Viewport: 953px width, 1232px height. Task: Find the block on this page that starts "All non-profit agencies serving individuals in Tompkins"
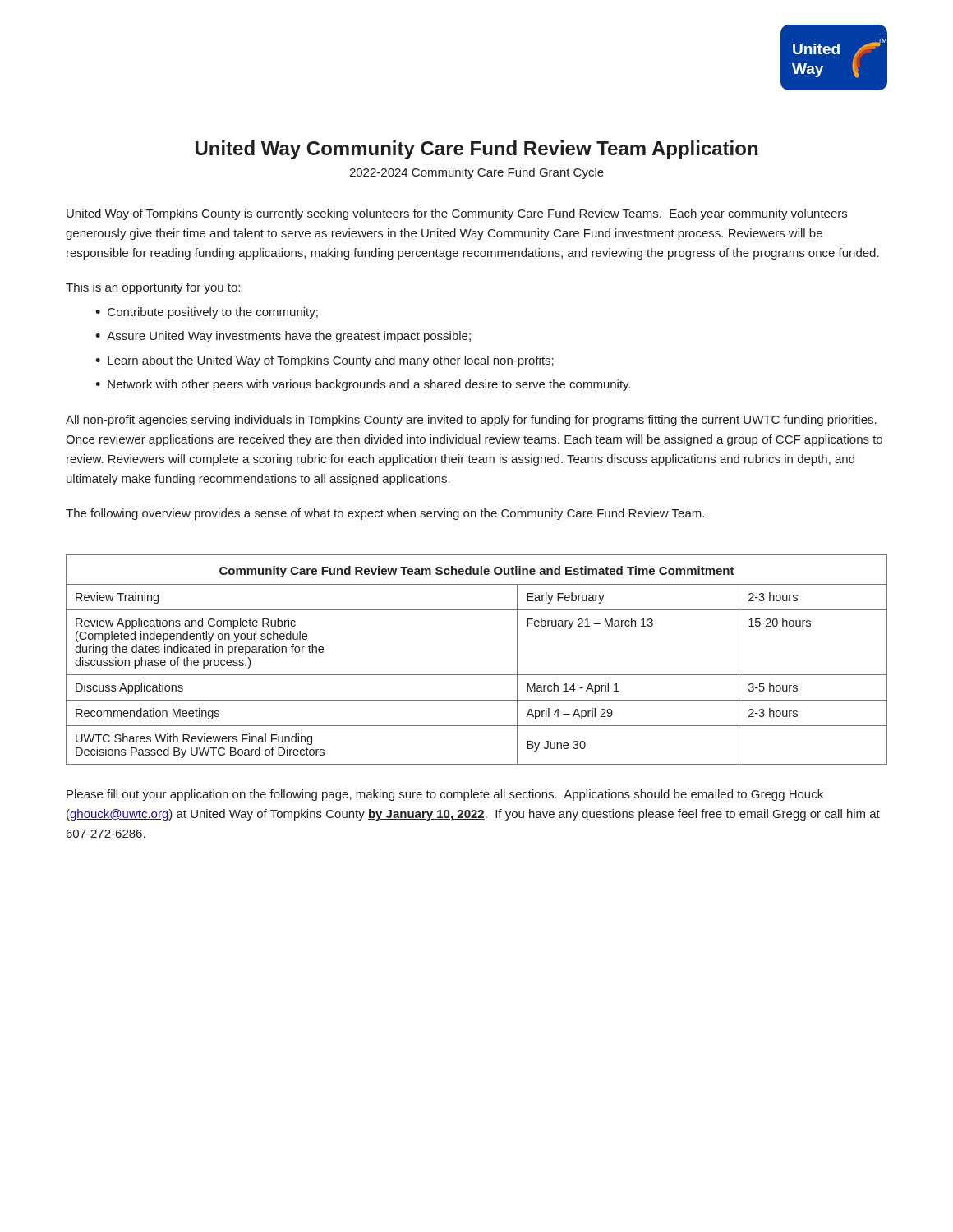(x=474, y=449)
